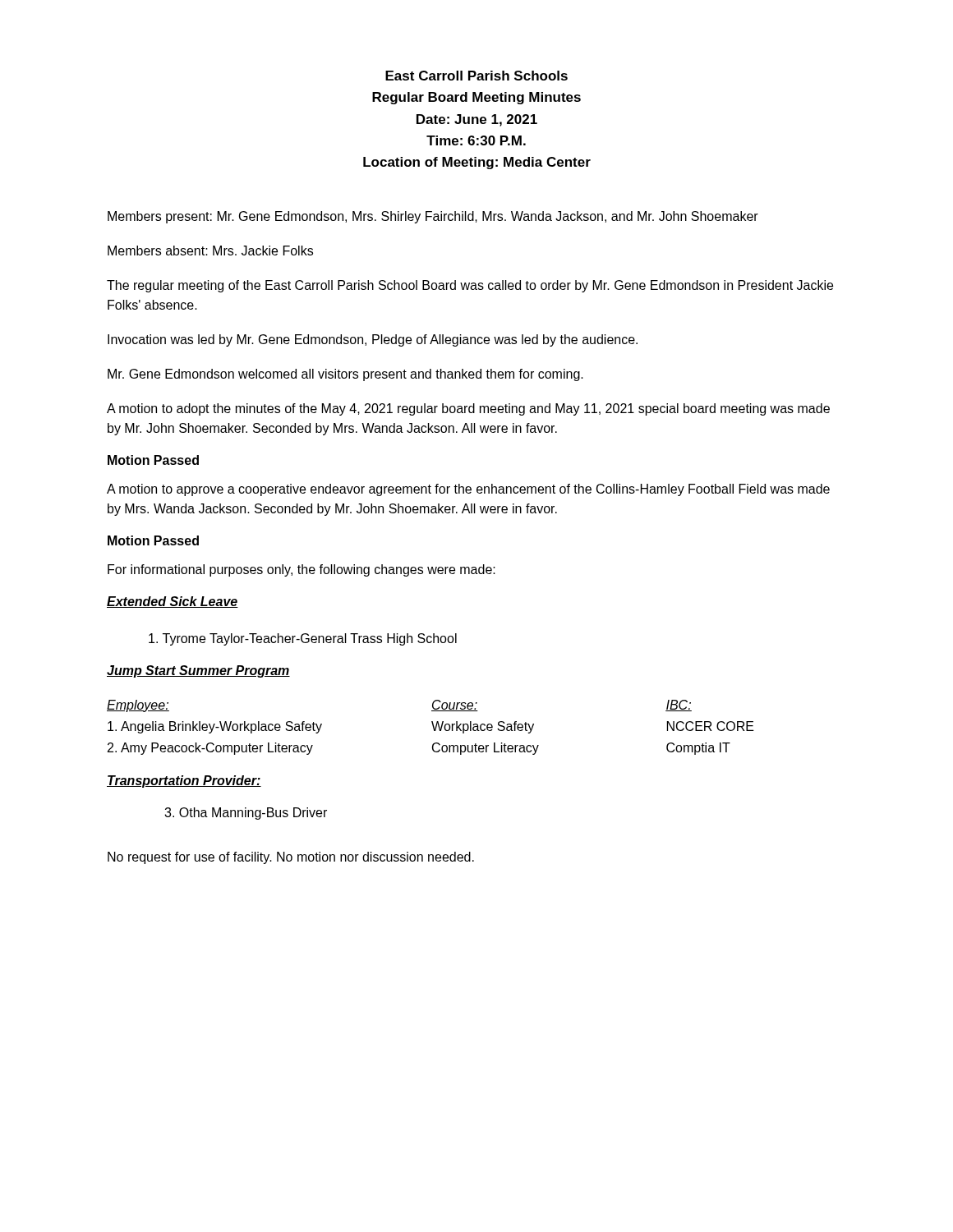Viewport: 953px width, 1232px height.
Task: Find the text block with the text "A motion to approve a"
Action: (x=468, y=499)
